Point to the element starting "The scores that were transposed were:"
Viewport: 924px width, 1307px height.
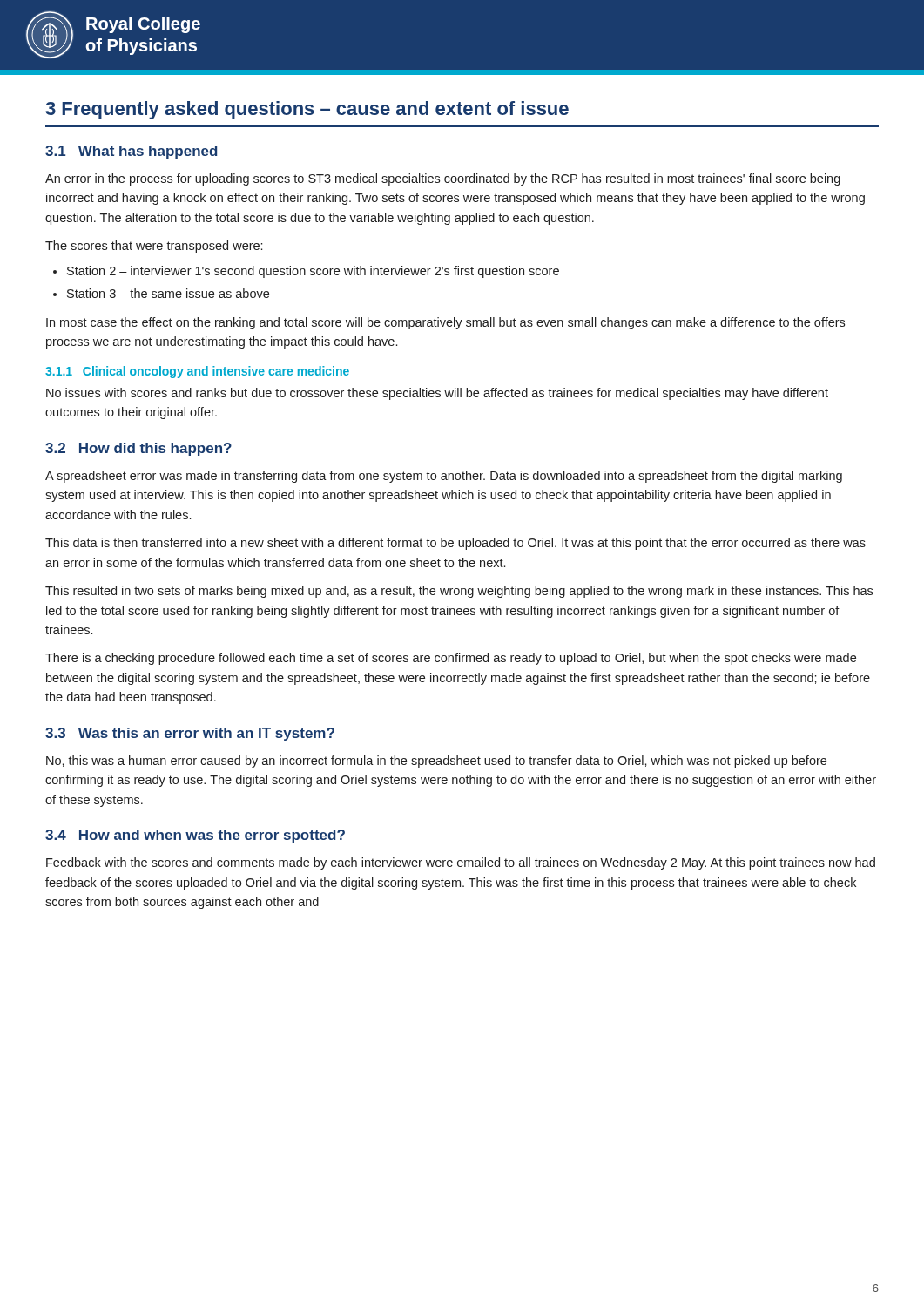point(154,246)
